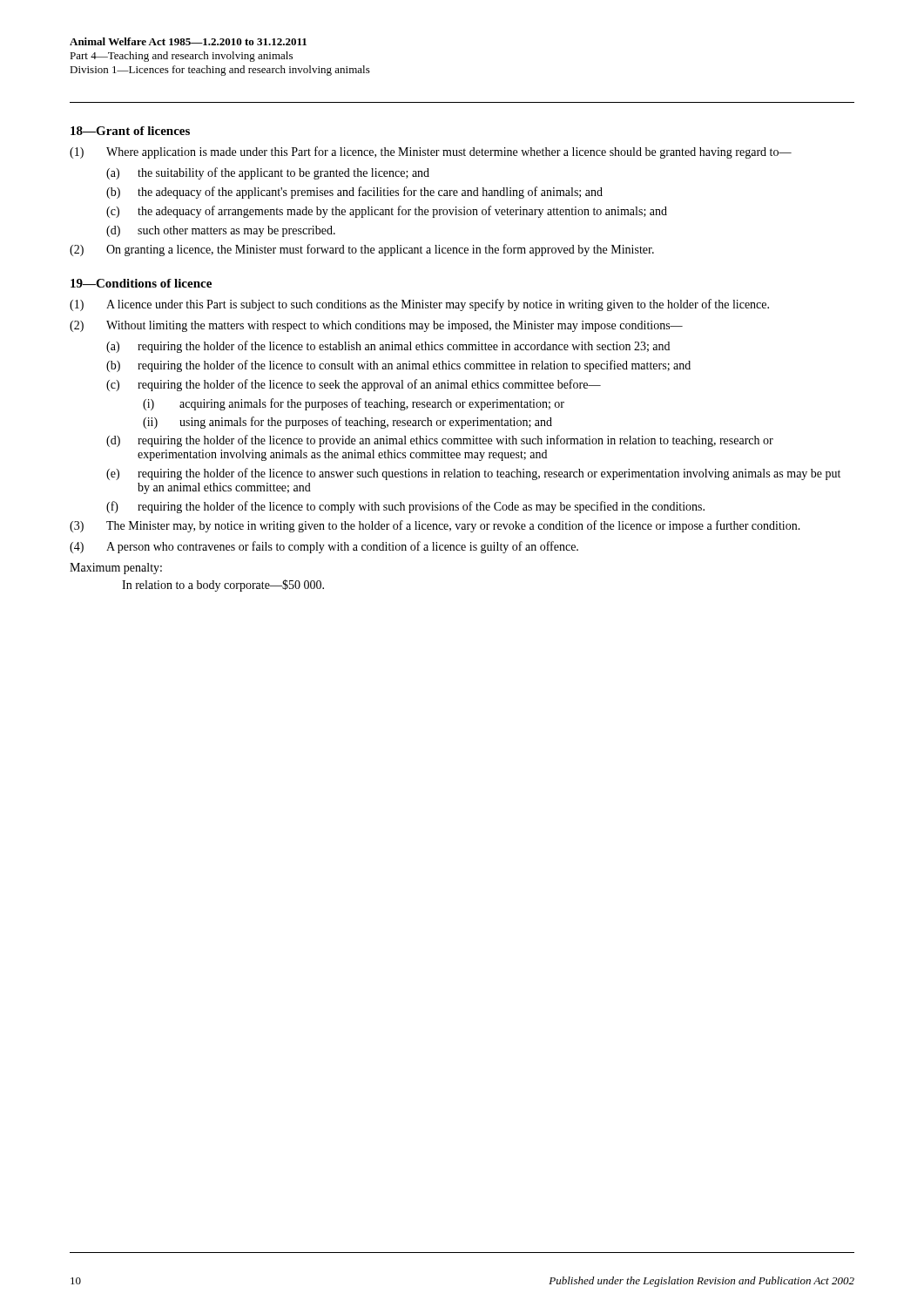
Task: Locate the list item with the text "(c) requiring the holder of the licence to"
Action: coord(480,385)
